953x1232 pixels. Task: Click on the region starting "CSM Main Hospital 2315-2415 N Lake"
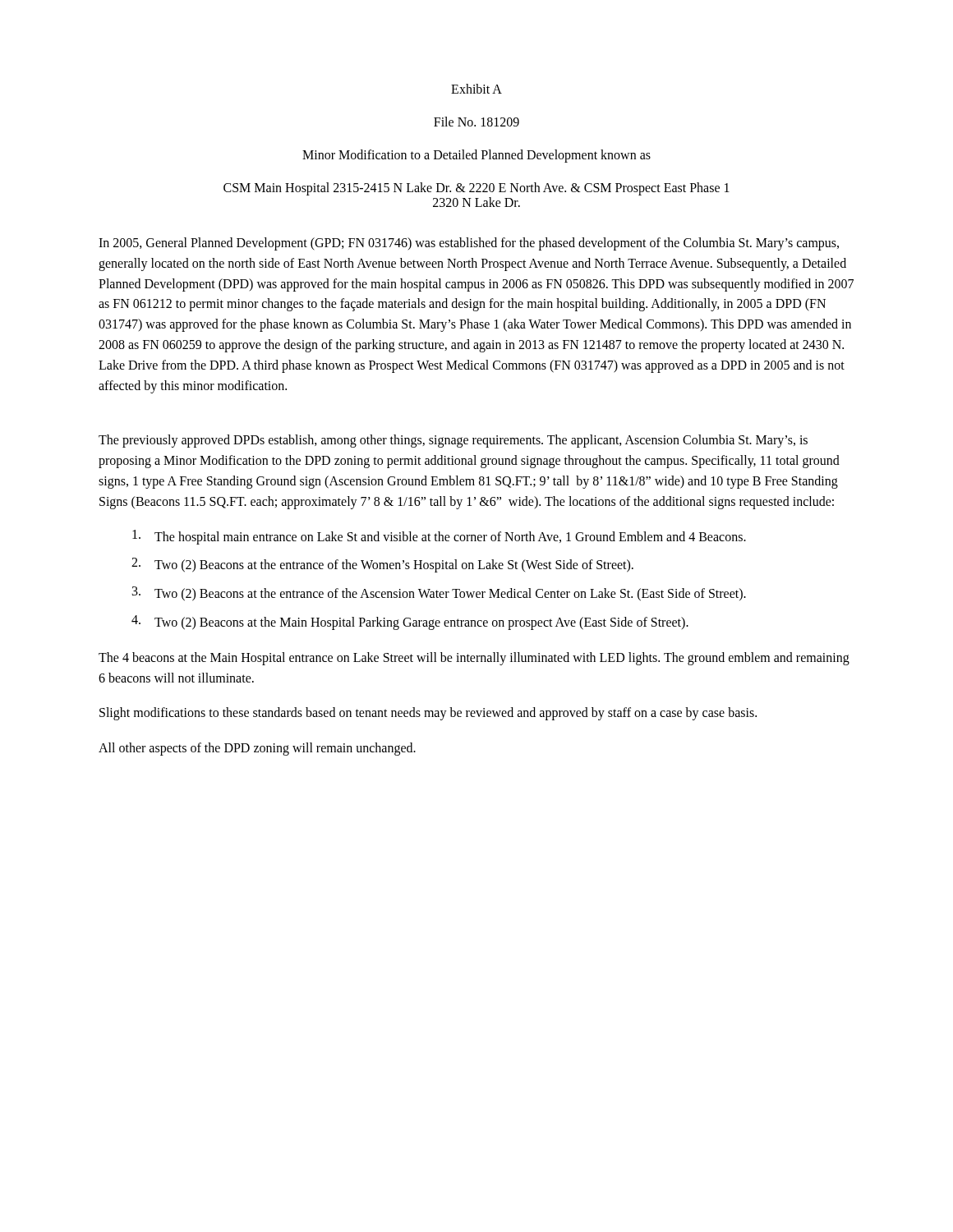coord(476,195)
